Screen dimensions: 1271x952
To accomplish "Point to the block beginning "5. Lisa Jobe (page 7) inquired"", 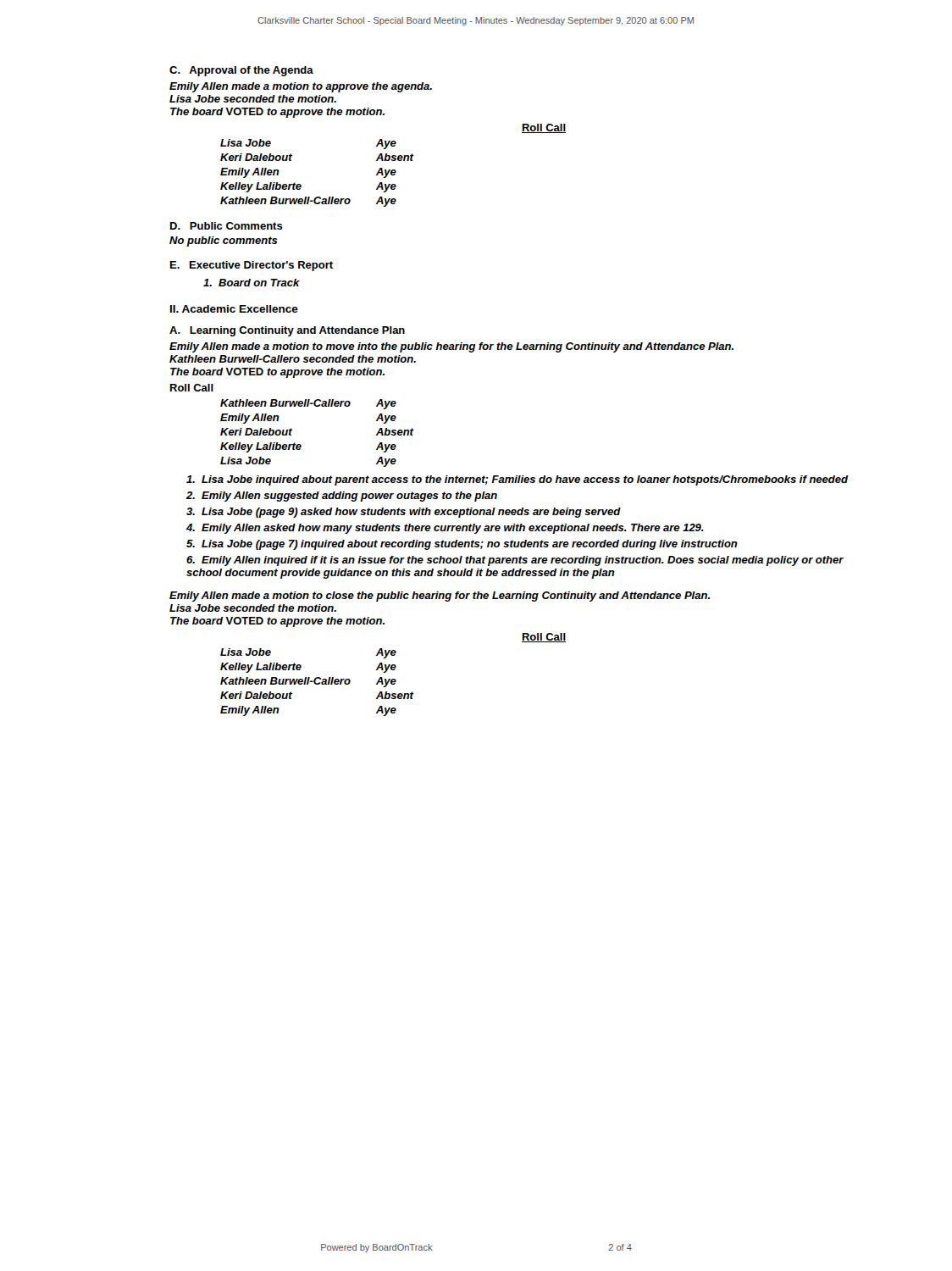I will pyautogui.click(x=527, y=544).
